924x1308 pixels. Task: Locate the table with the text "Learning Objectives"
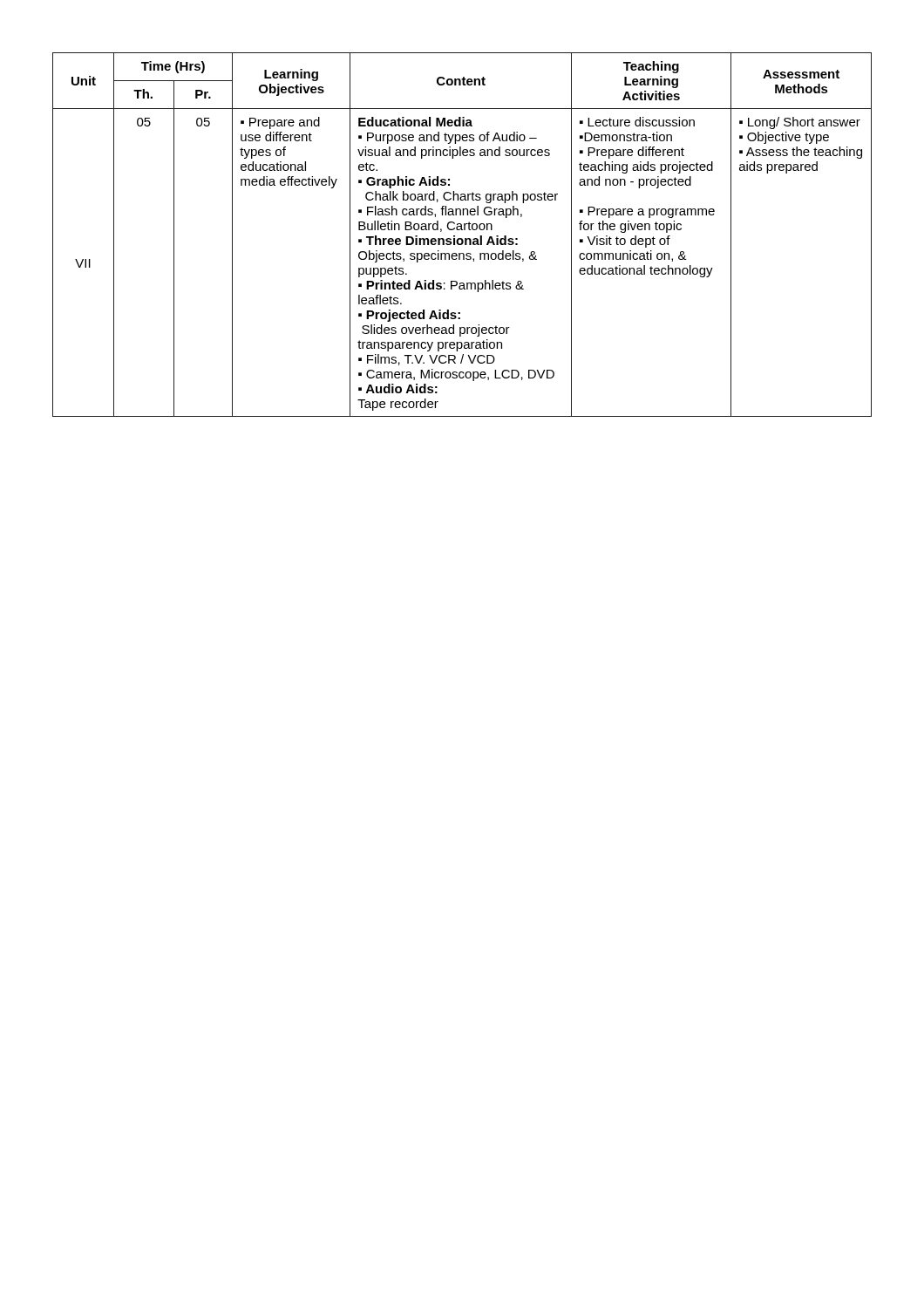click(x=462, y=235)
